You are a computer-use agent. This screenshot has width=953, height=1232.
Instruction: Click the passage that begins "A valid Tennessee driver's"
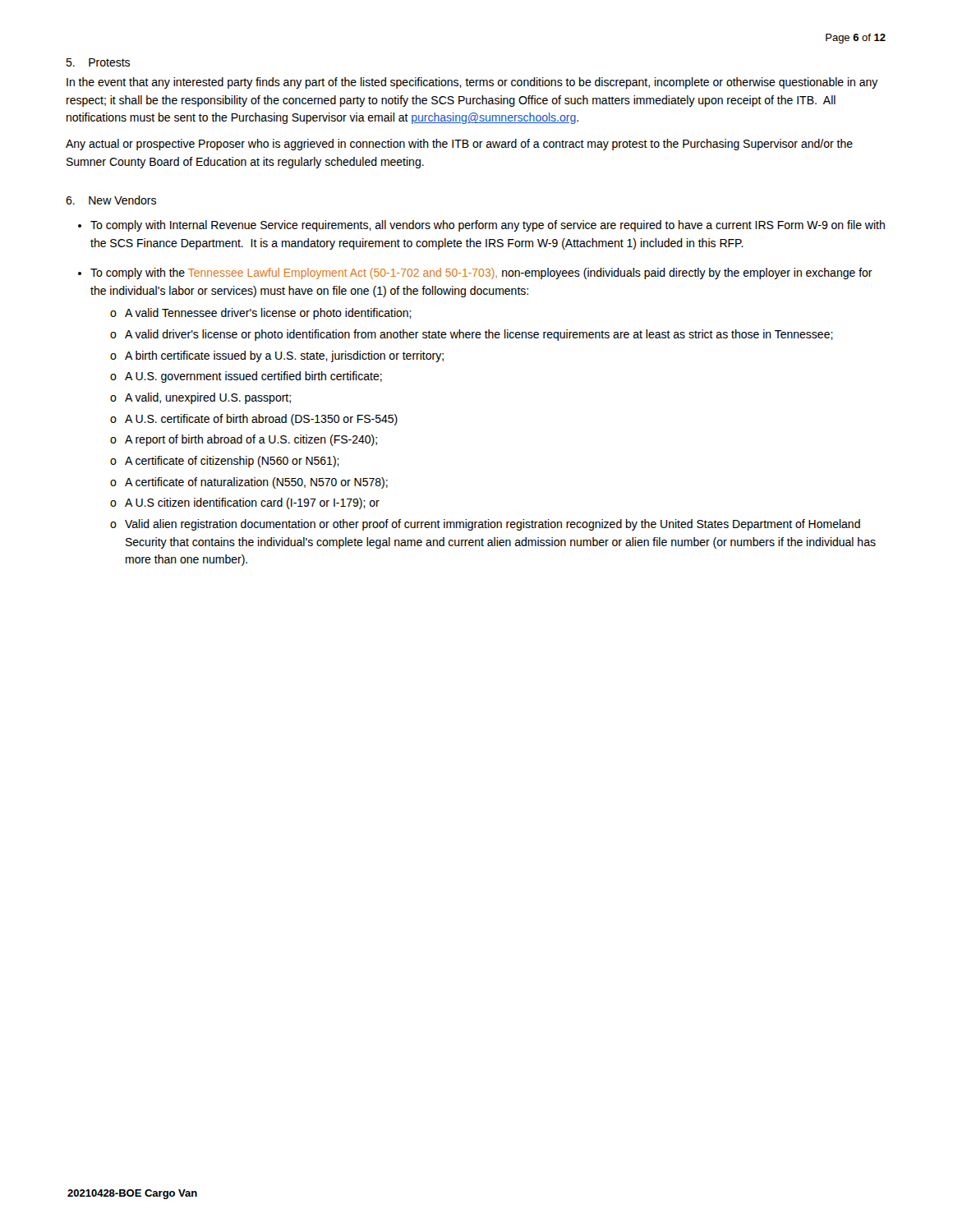coord(268,313)
